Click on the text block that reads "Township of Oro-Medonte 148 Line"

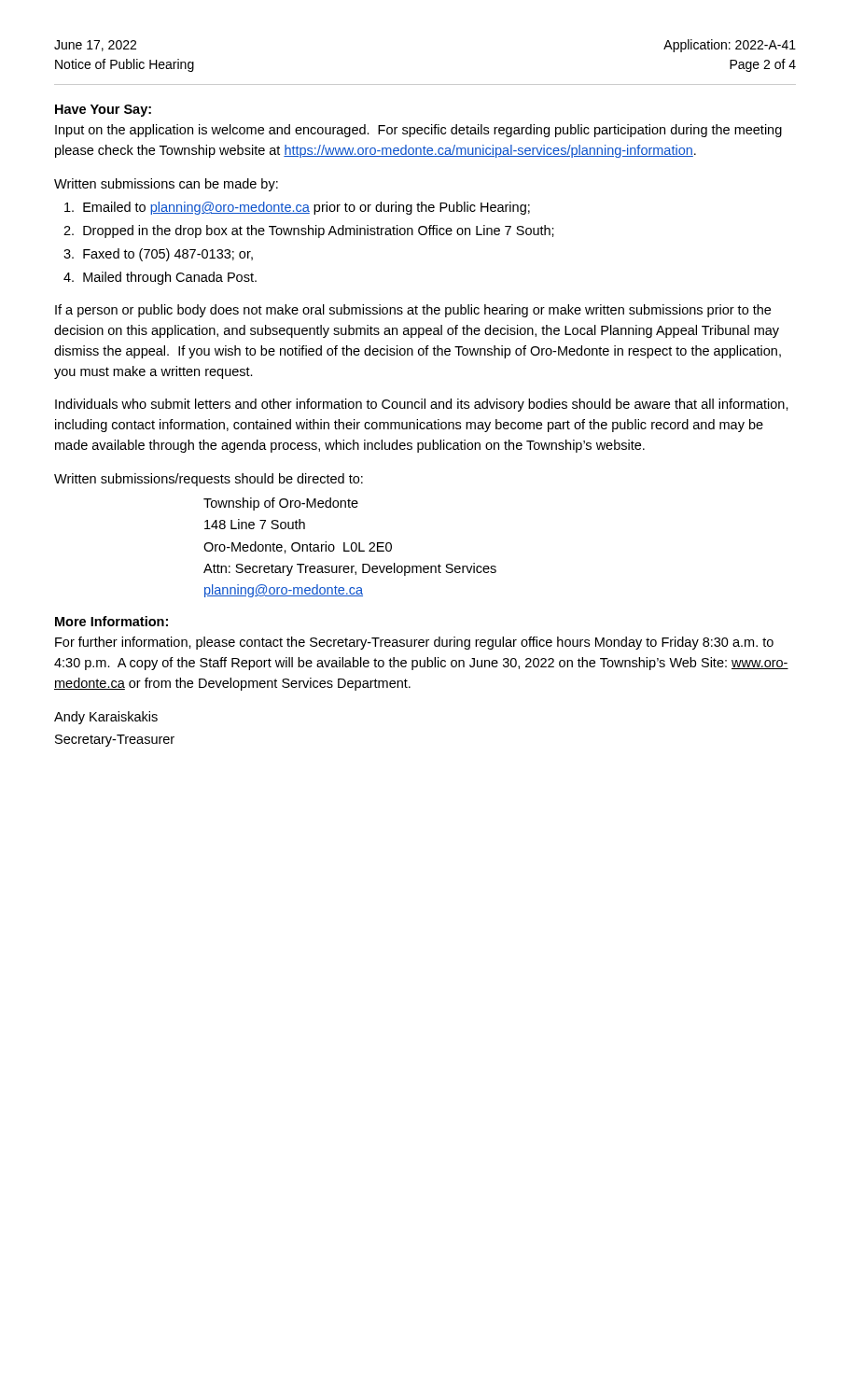tap(350, 547)
